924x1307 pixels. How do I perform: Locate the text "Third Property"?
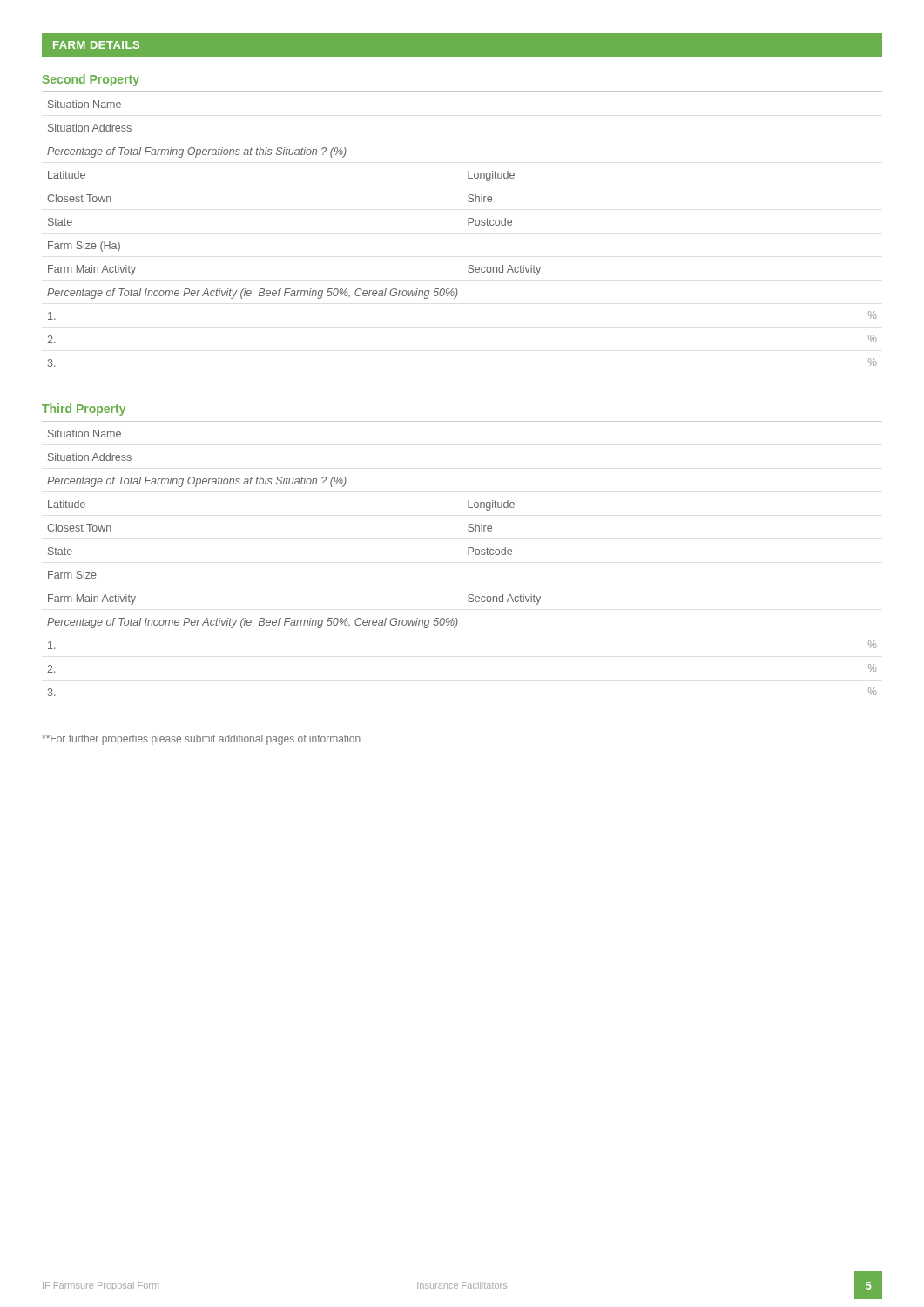pyautogui.click(x=84, y=409)
